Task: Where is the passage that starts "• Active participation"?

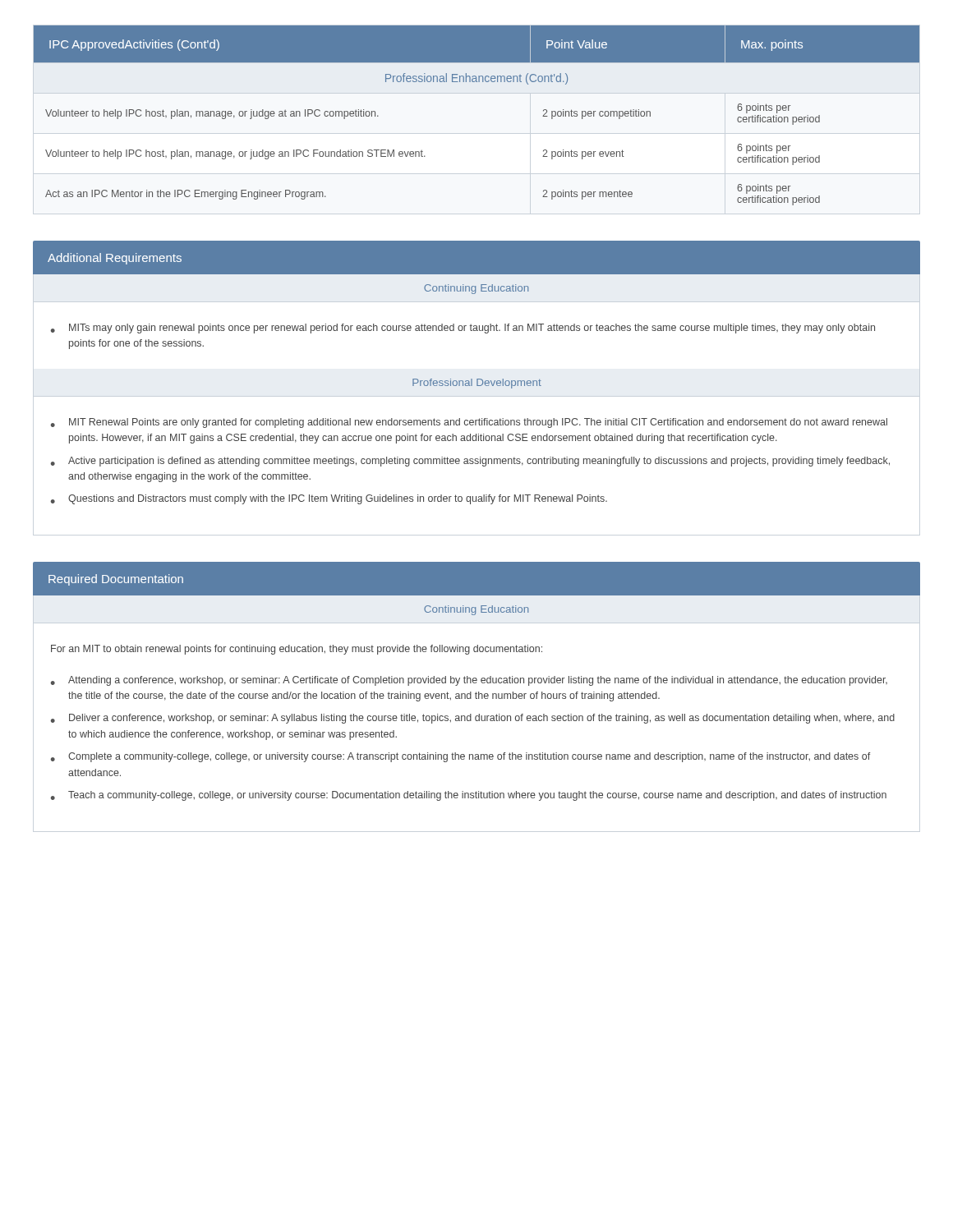Action: pos(476,469)
